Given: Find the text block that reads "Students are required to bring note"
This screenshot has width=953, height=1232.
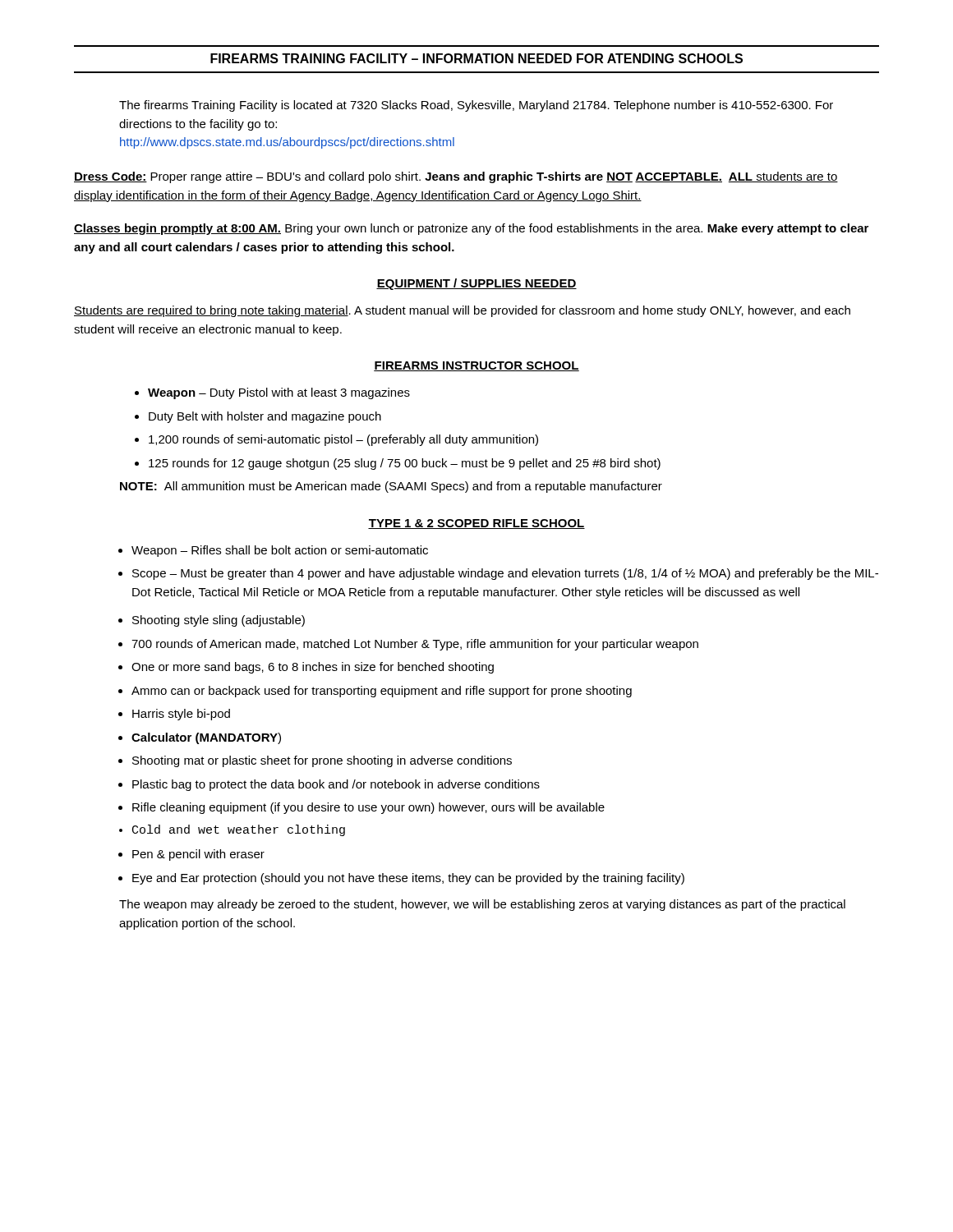Looking at the screenshot, I should (x=462, y=319).
